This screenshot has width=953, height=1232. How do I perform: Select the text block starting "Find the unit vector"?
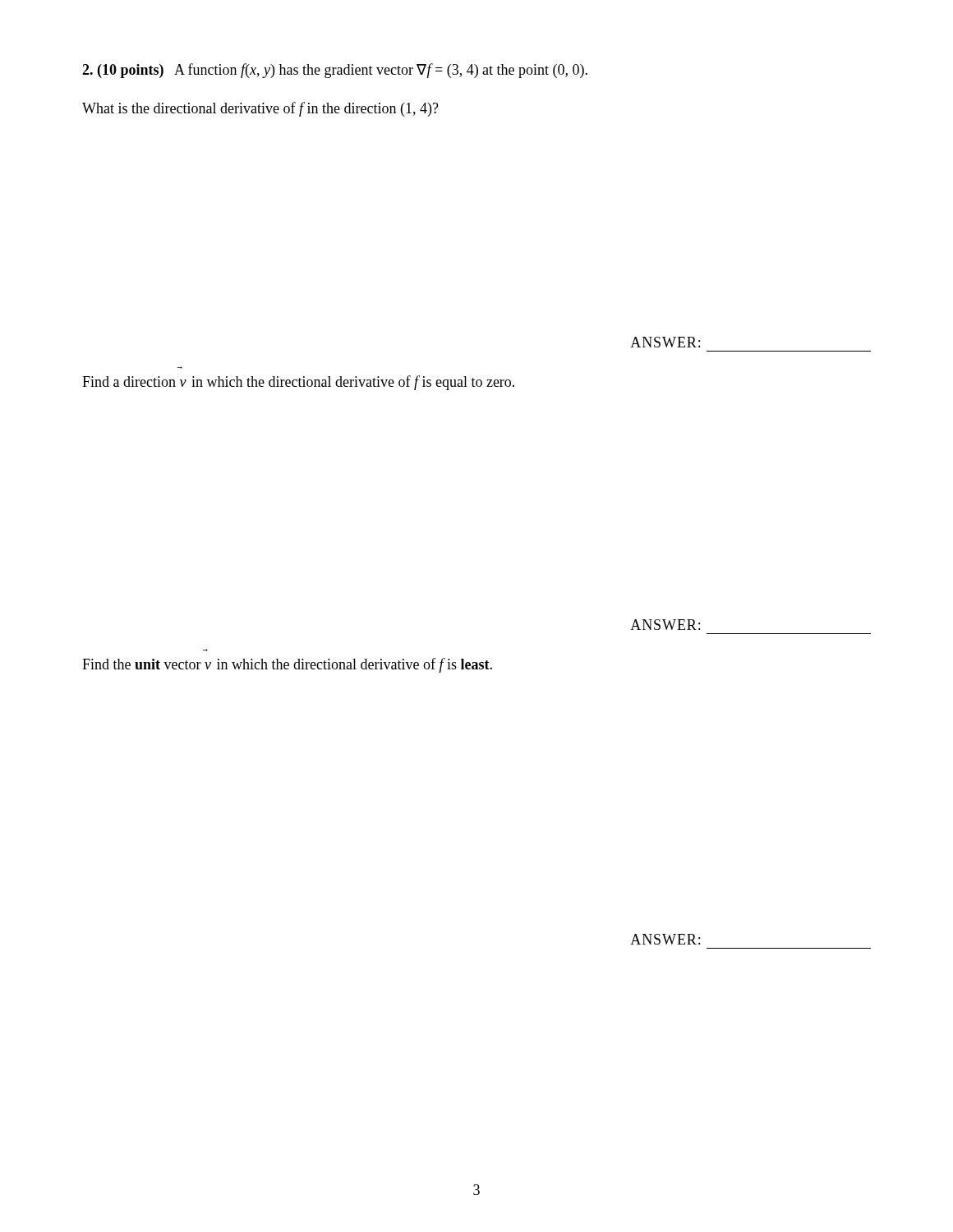tap(288, 665)
